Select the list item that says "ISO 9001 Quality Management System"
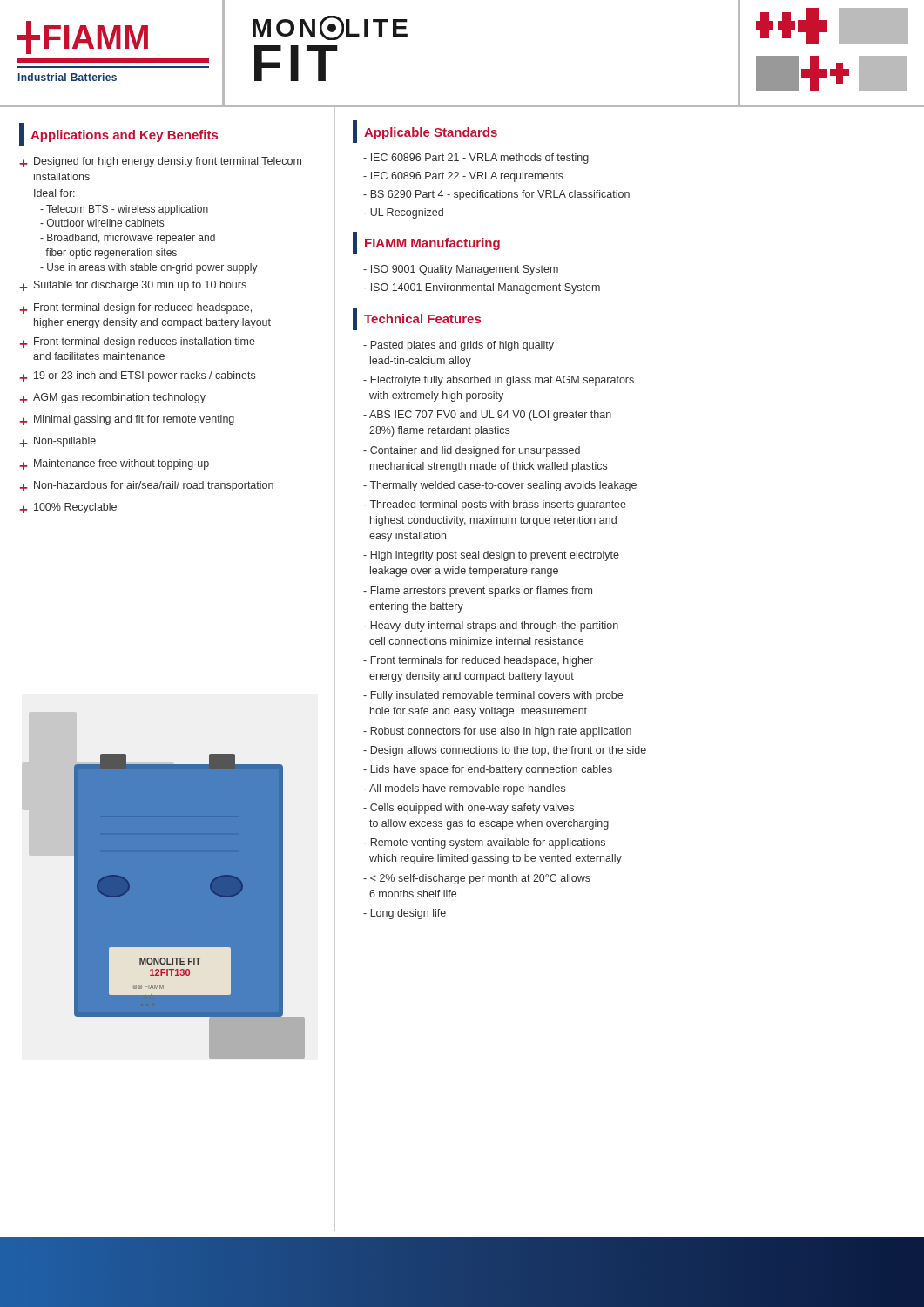Viewport: 924px width, 1307px height. (461, 269)
